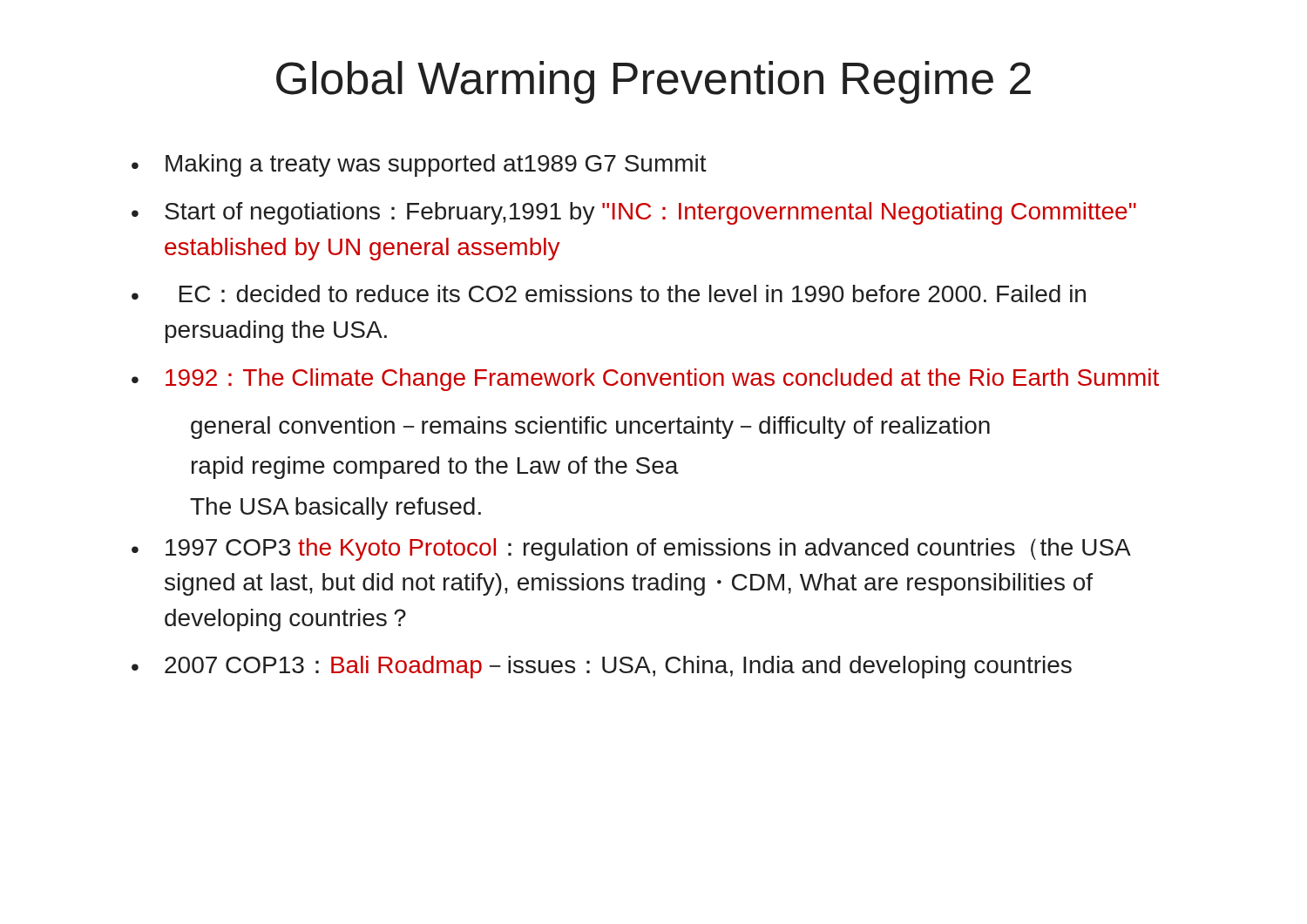Select the text that says "The USA basically refused."
Screen dimensions: 924x1307
tap(336, 506)
